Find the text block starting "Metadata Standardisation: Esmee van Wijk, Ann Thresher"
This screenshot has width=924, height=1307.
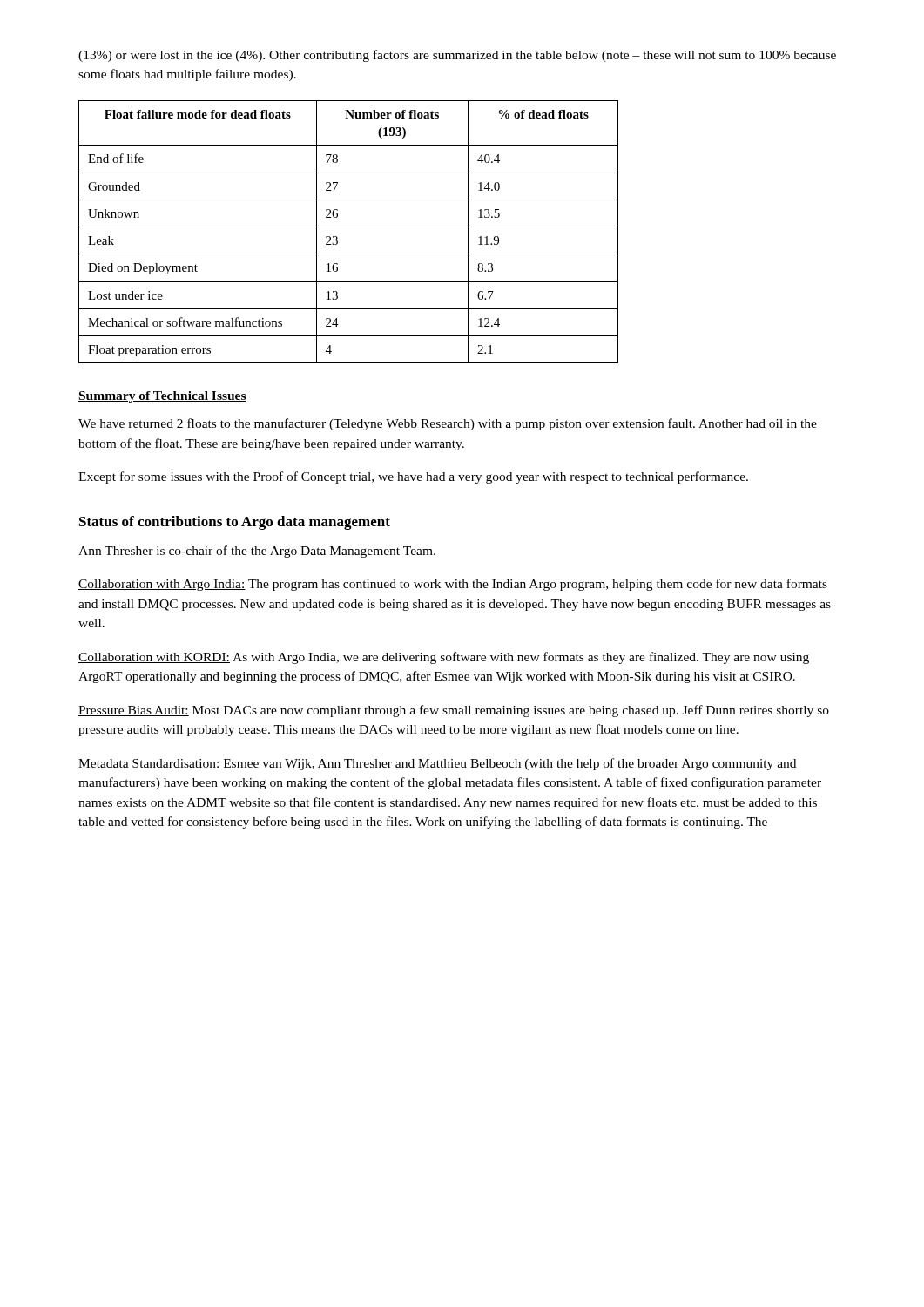[x=450, y=792]
